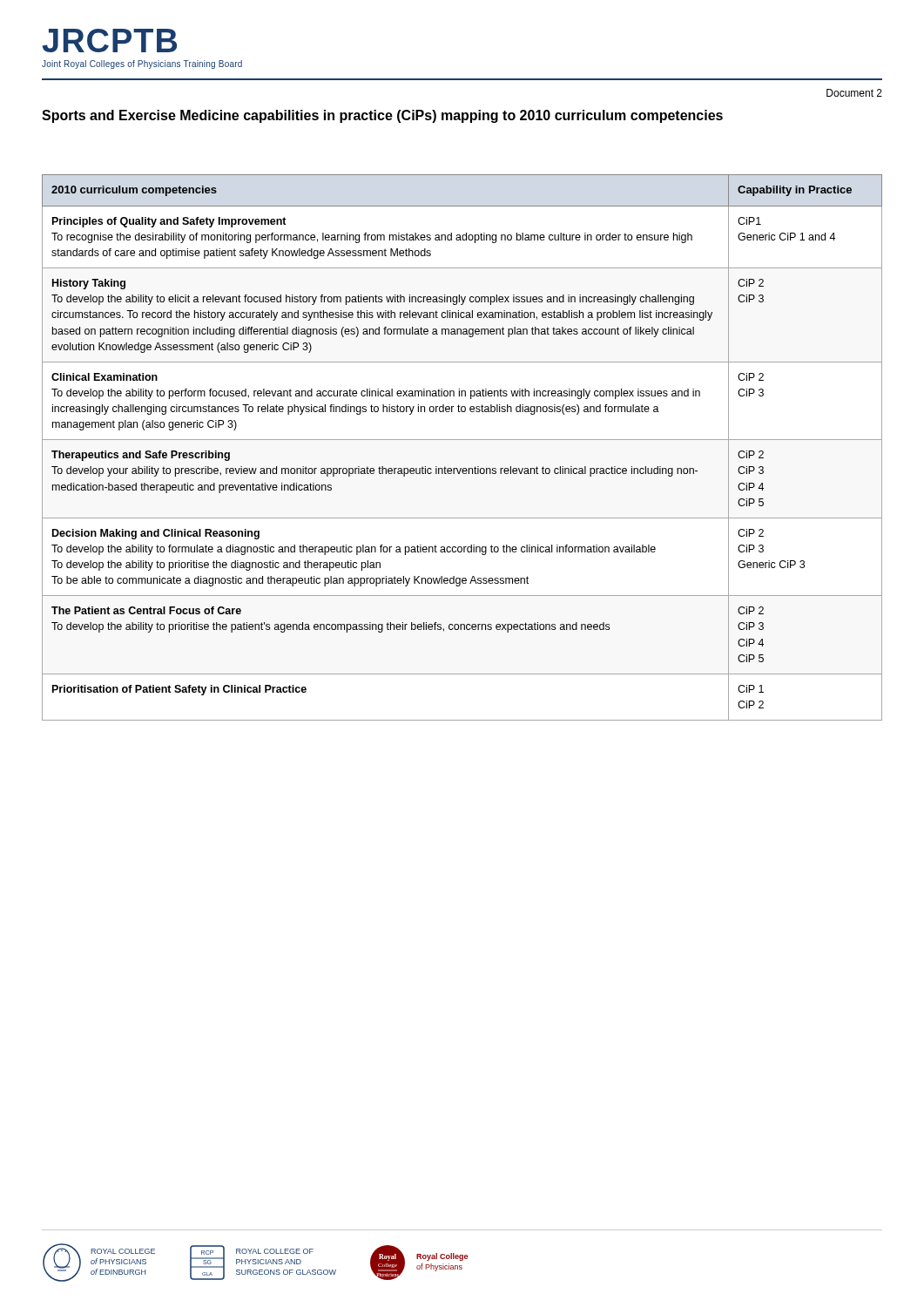924x1307 pixels.
Task: Select the table
Action: (x=462, y=447)
